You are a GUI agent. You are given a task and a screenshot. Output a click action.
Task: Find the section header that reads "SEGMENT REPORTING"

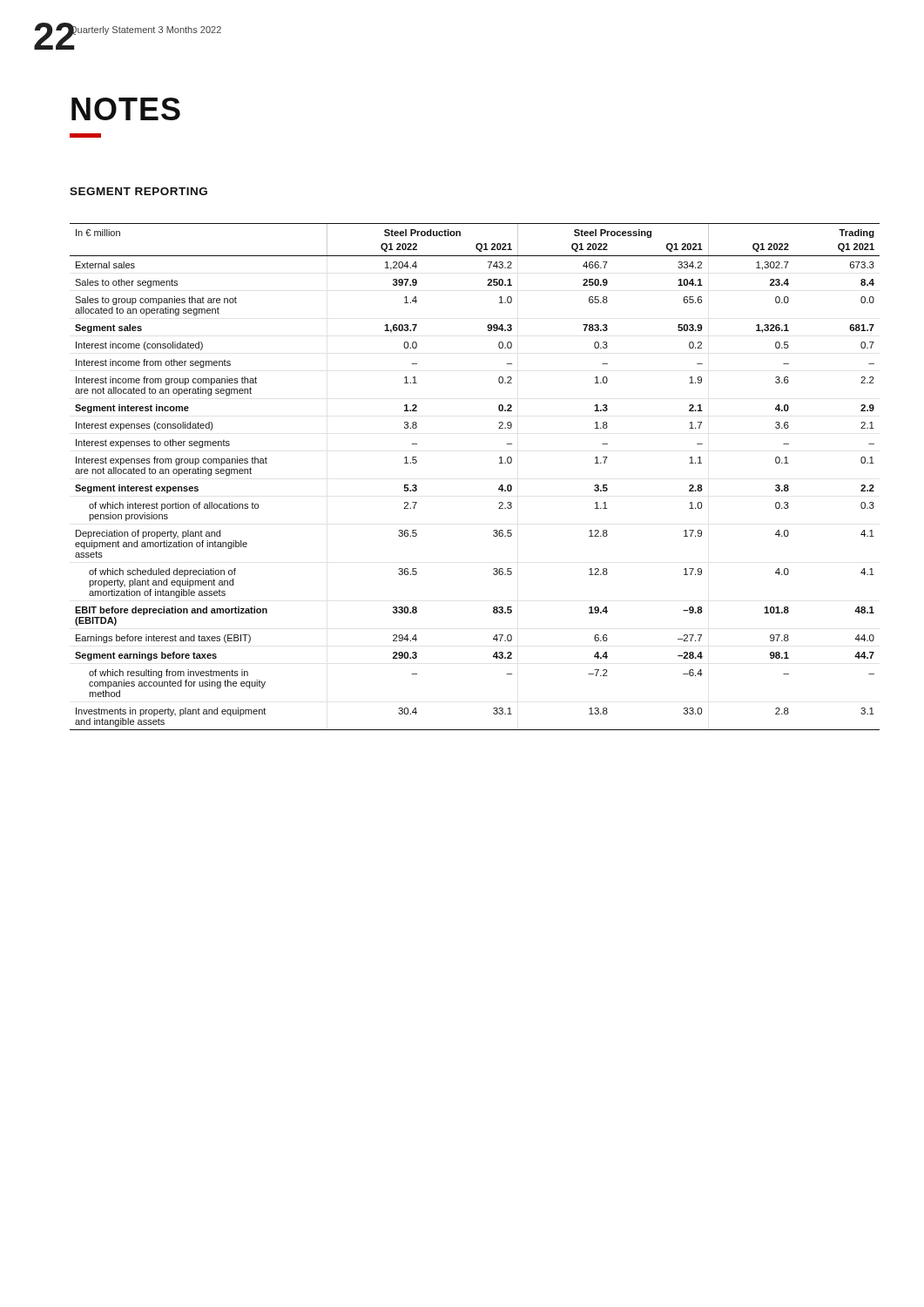tap(139, 191)
